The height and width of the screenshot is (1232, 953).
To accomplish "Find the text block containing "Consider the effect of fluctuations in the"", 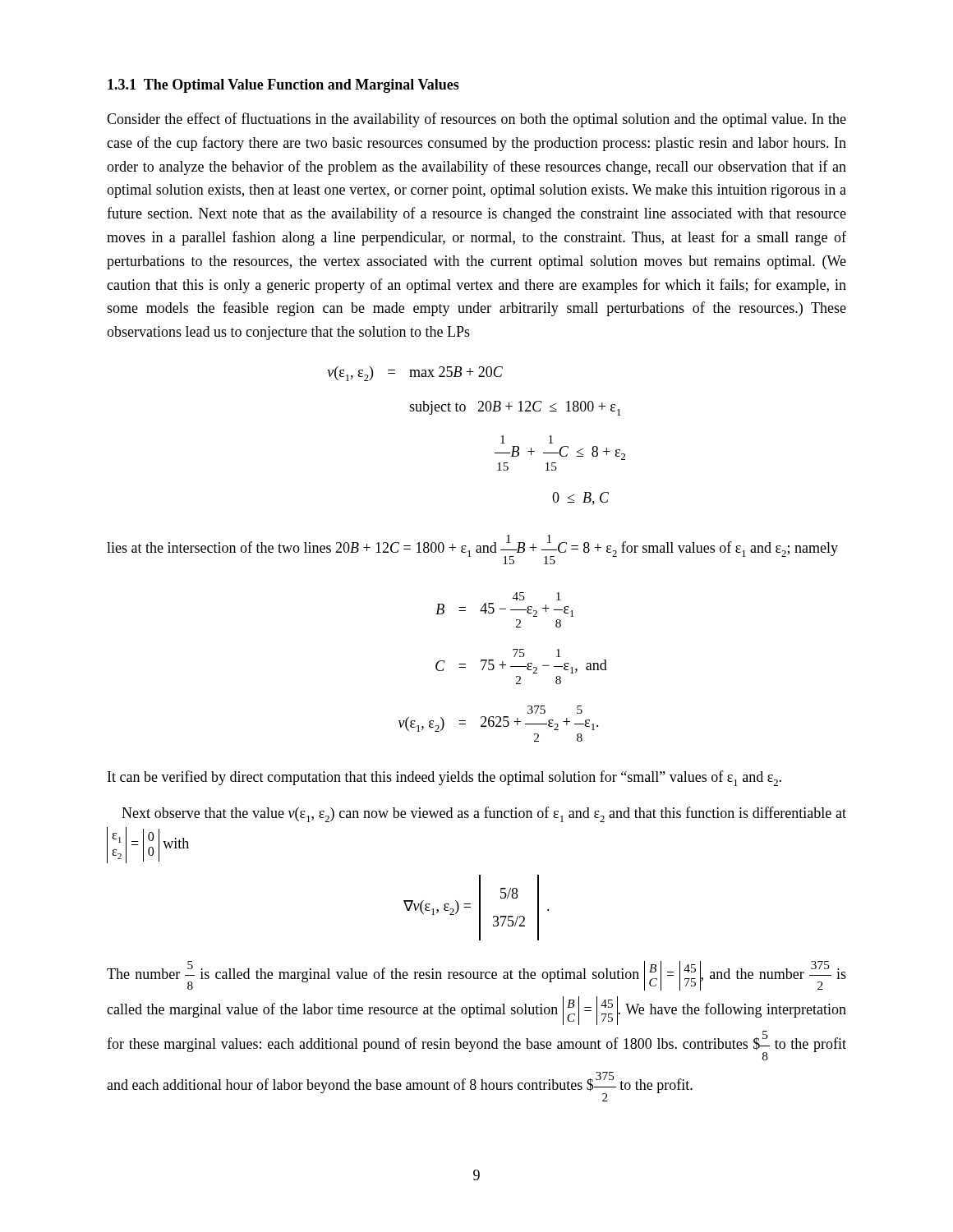I will point(476,226).
